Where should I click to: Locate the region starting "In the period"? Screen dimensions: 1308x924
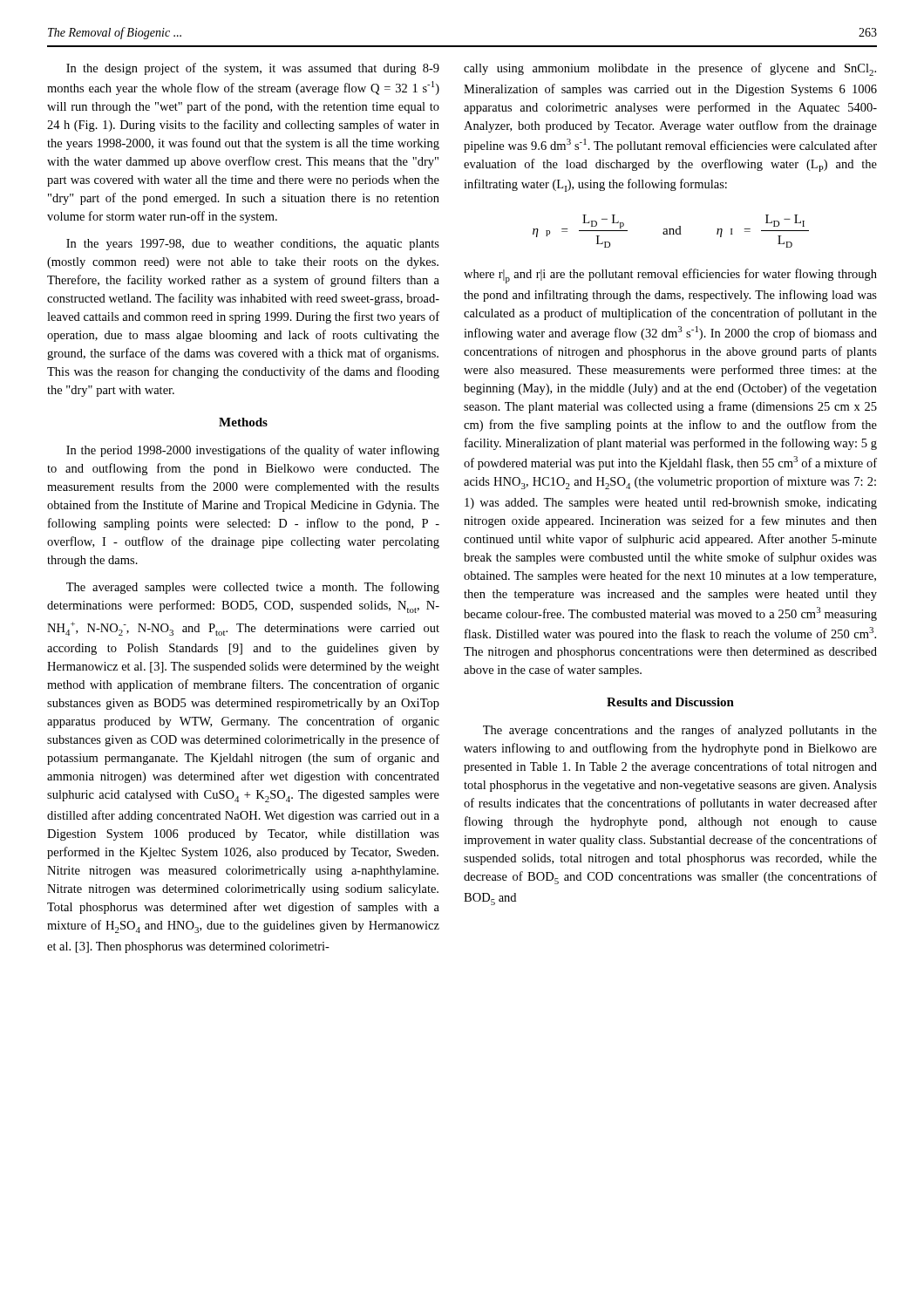[243, 505]
